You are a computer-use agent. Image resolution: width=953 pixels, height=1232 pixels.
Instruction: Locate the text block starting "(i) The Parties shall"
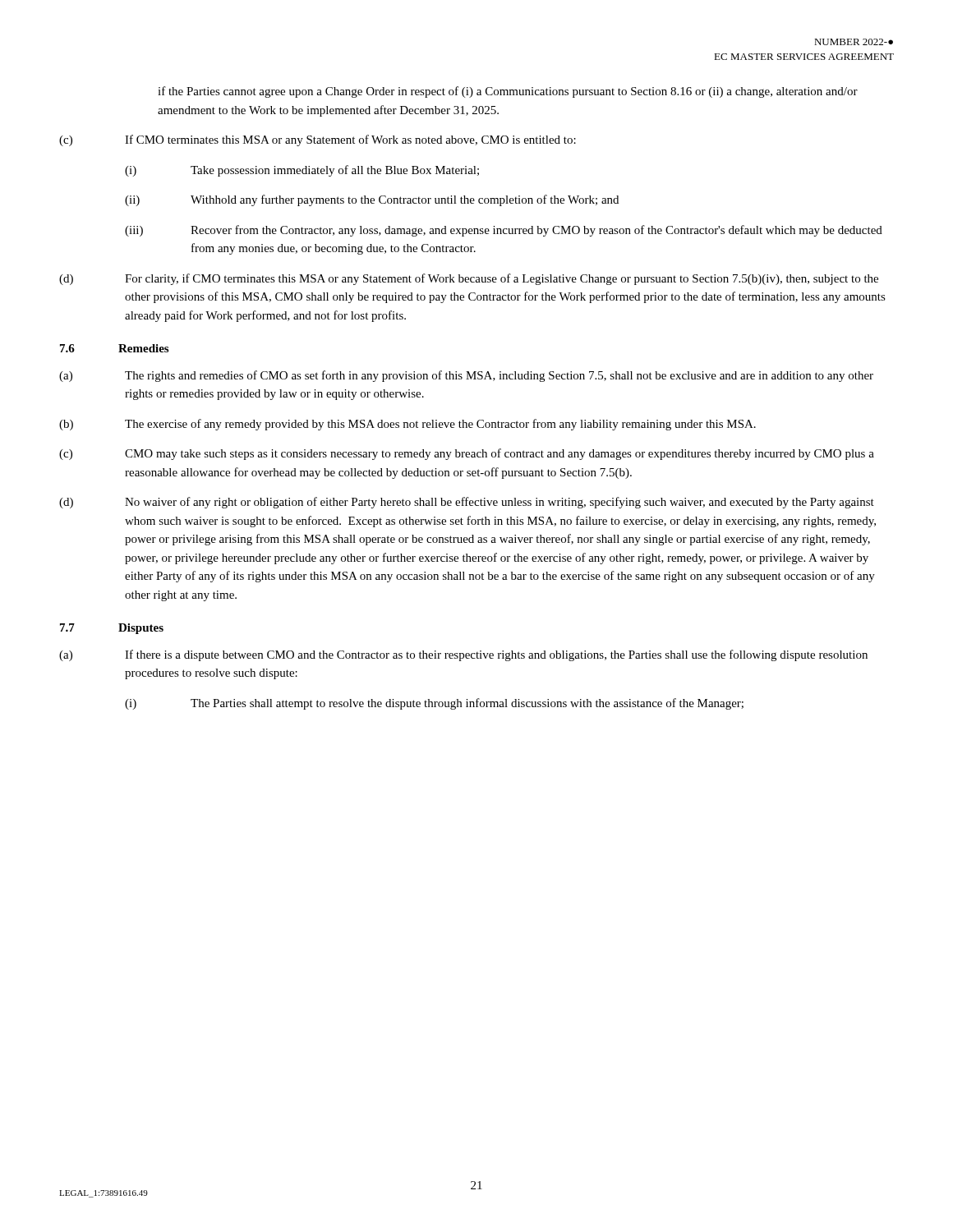click(509, 703)
